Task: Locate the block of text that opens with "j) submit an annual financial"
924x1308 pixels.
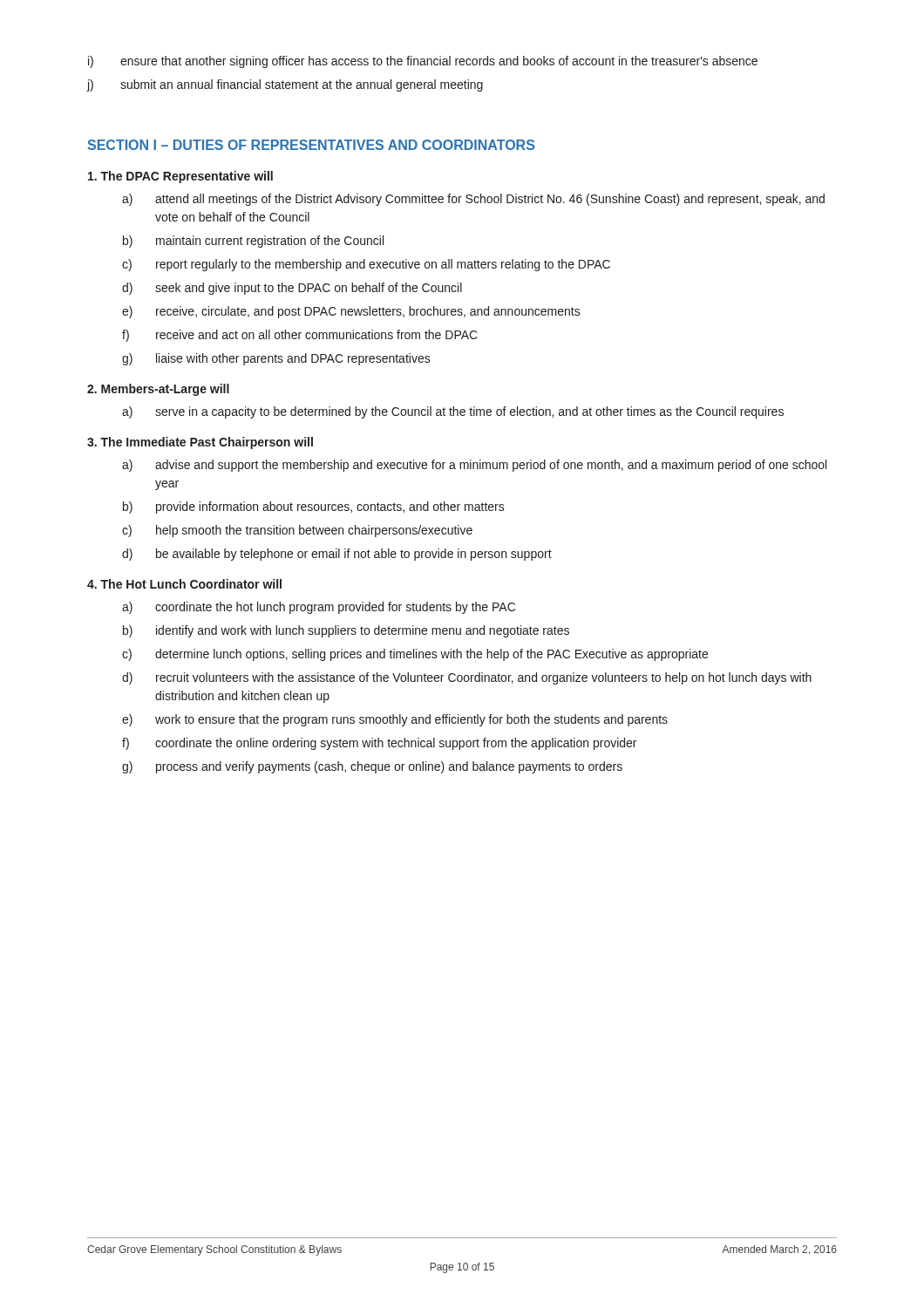Action: 462,85
